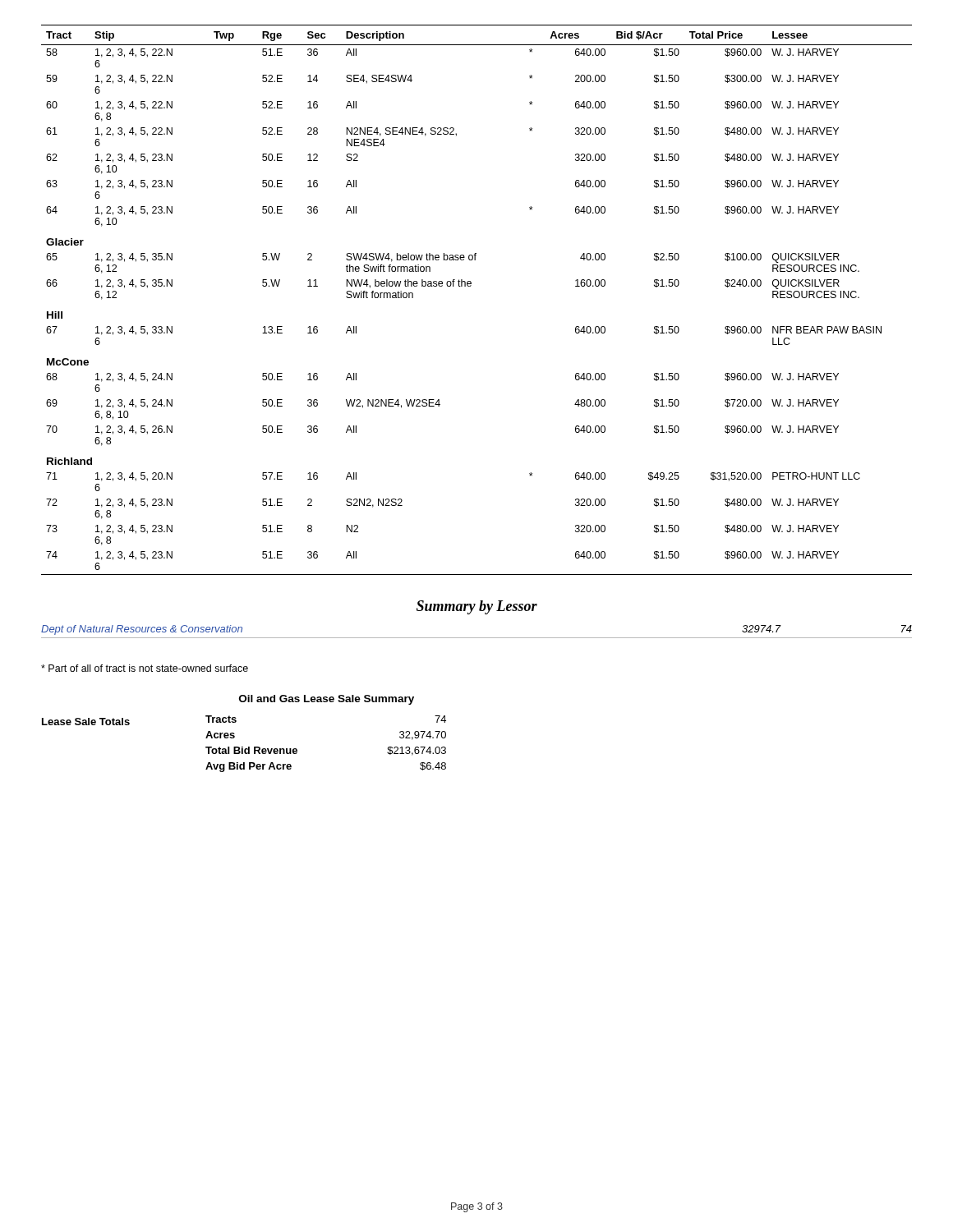Screen dimensions: 1232x953
Task: Where is the passage that starts "Dept of Natural Resources & Conservation 32974.7"?
Action: click(x=476, y=629)
